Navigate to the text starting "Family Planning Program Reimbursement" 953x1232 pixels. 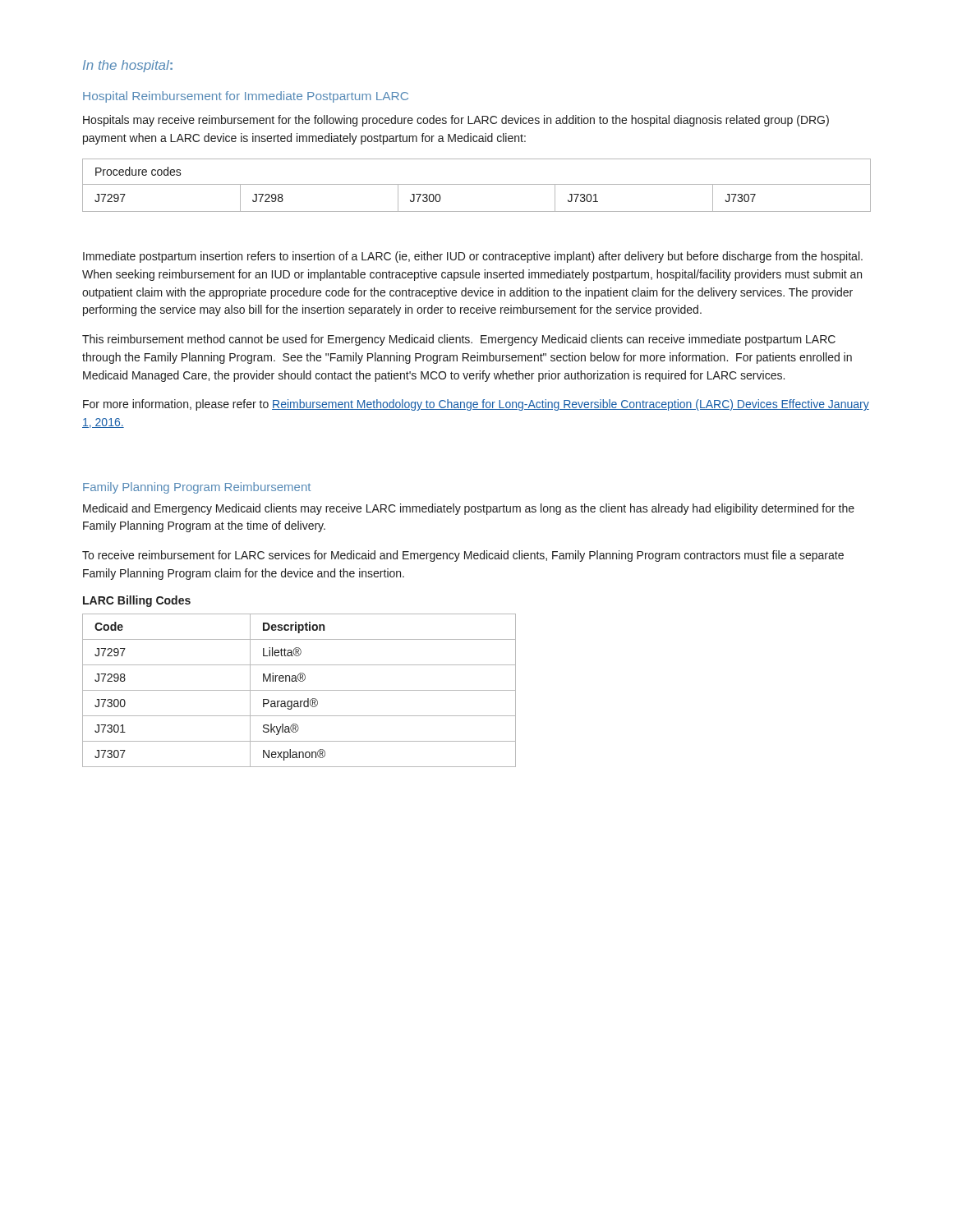197,488
